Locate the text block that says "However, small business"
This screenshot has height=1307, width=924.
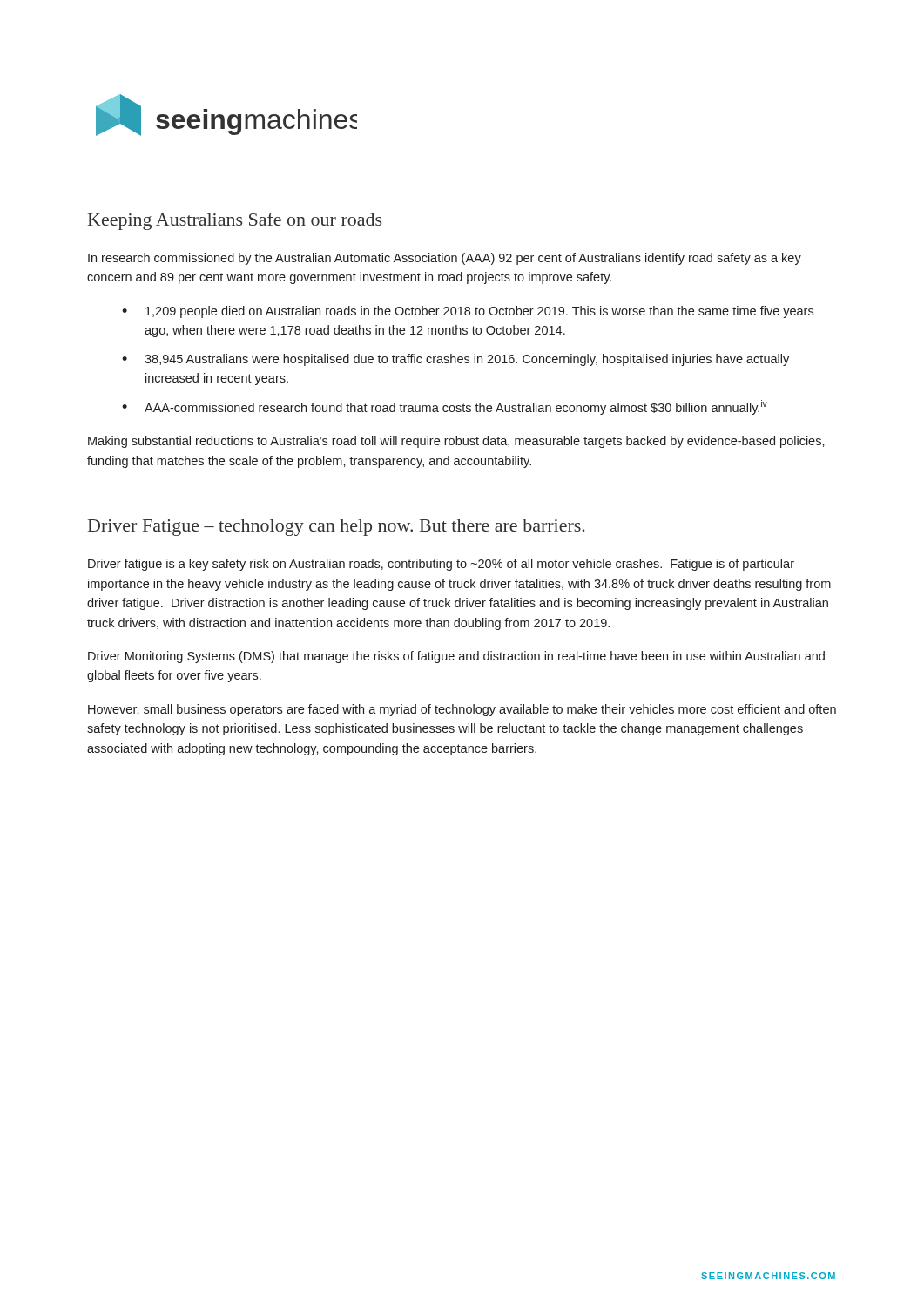point(462,729)
